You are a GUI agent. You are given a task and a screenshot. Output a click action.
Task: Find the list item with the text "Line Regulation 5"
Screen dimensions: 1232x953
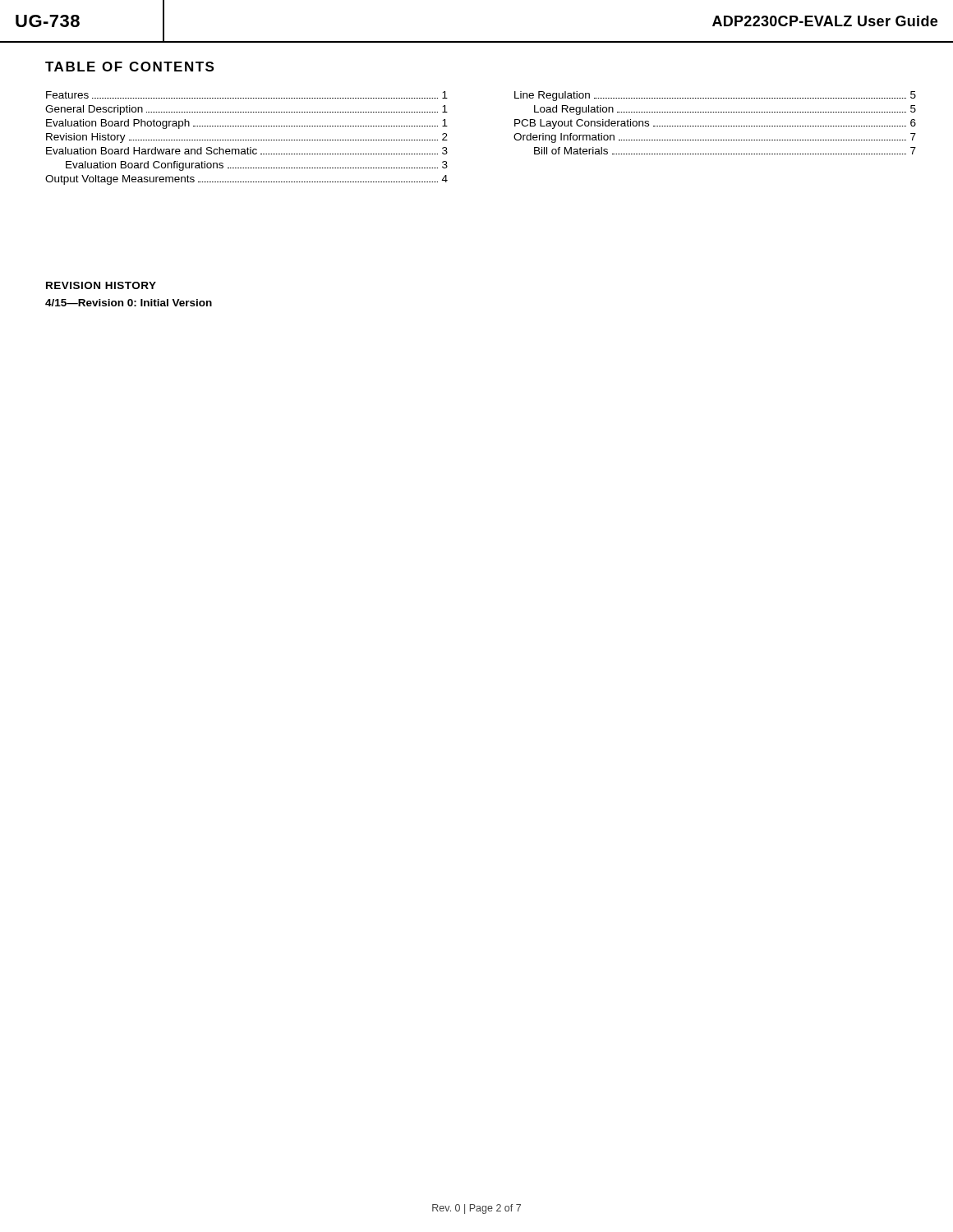point(715,95)
